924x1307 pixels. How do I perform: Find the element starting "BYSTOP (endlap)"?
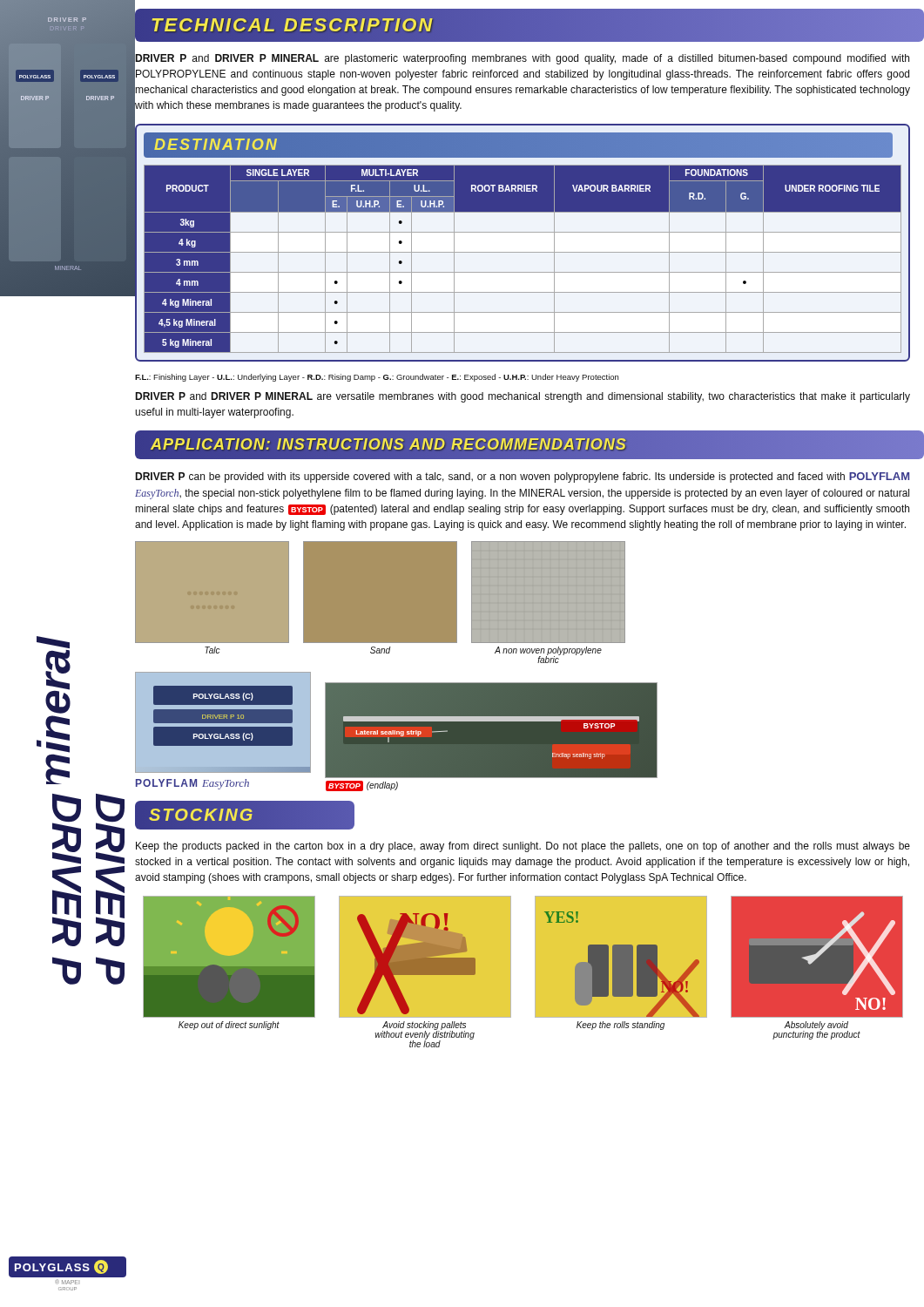click(x=362, y=785)
